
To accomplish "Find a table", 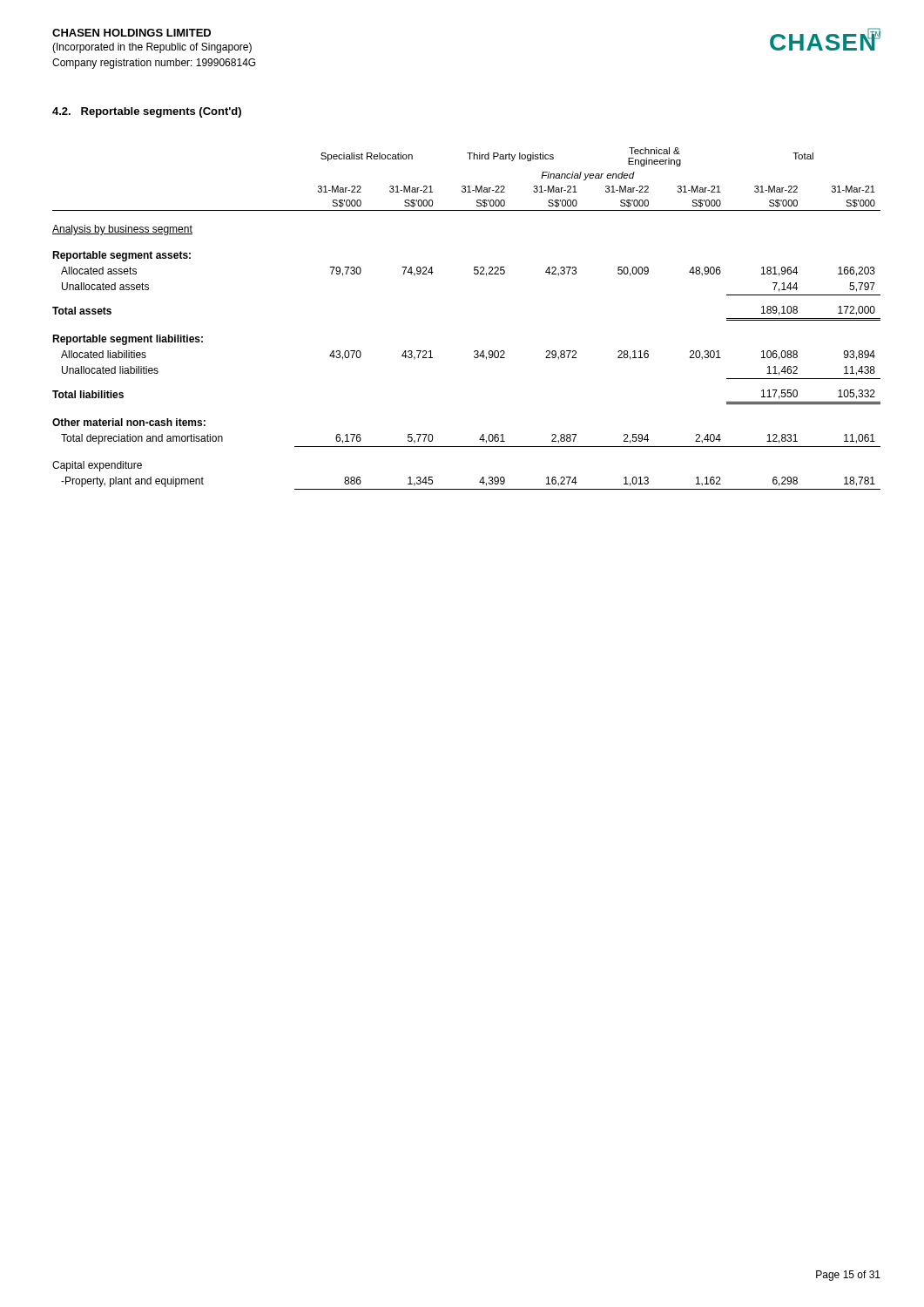I will point(466,317).
